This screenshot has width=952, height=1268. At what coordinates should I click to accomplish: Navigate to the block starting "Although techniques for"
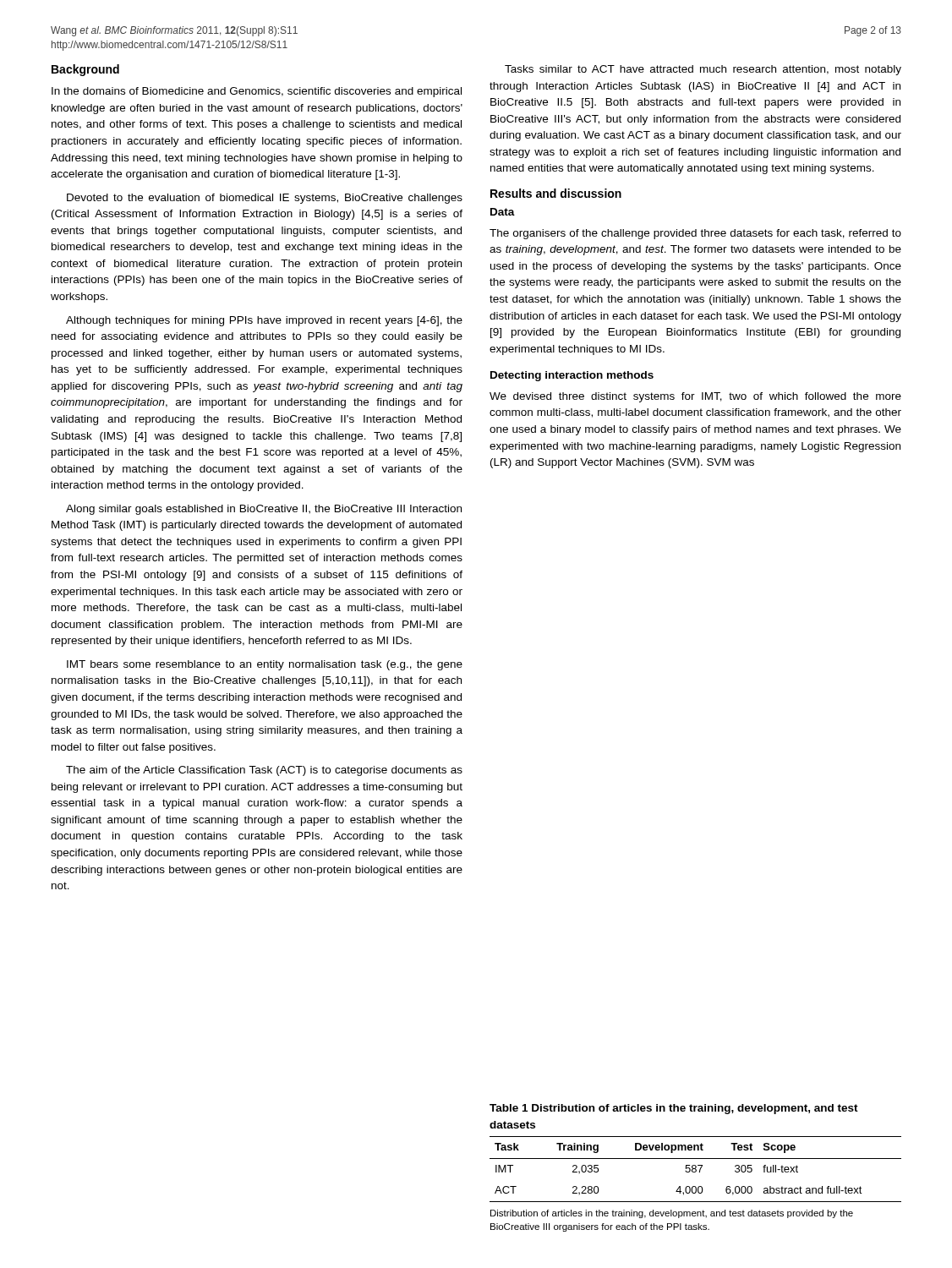tap(257, 403)
